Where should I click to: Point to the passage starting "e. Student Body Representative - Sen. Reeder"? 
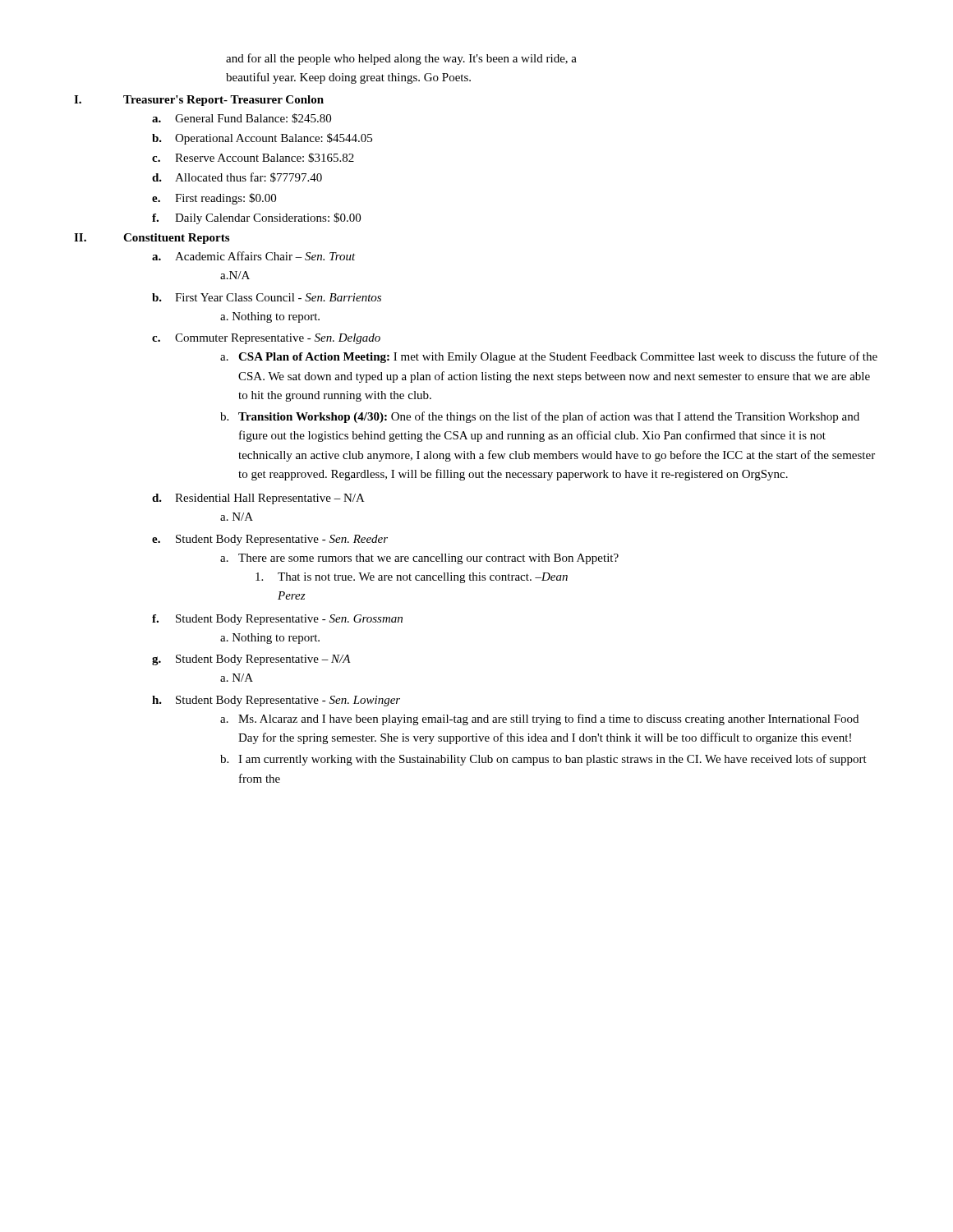pos(270,539)
